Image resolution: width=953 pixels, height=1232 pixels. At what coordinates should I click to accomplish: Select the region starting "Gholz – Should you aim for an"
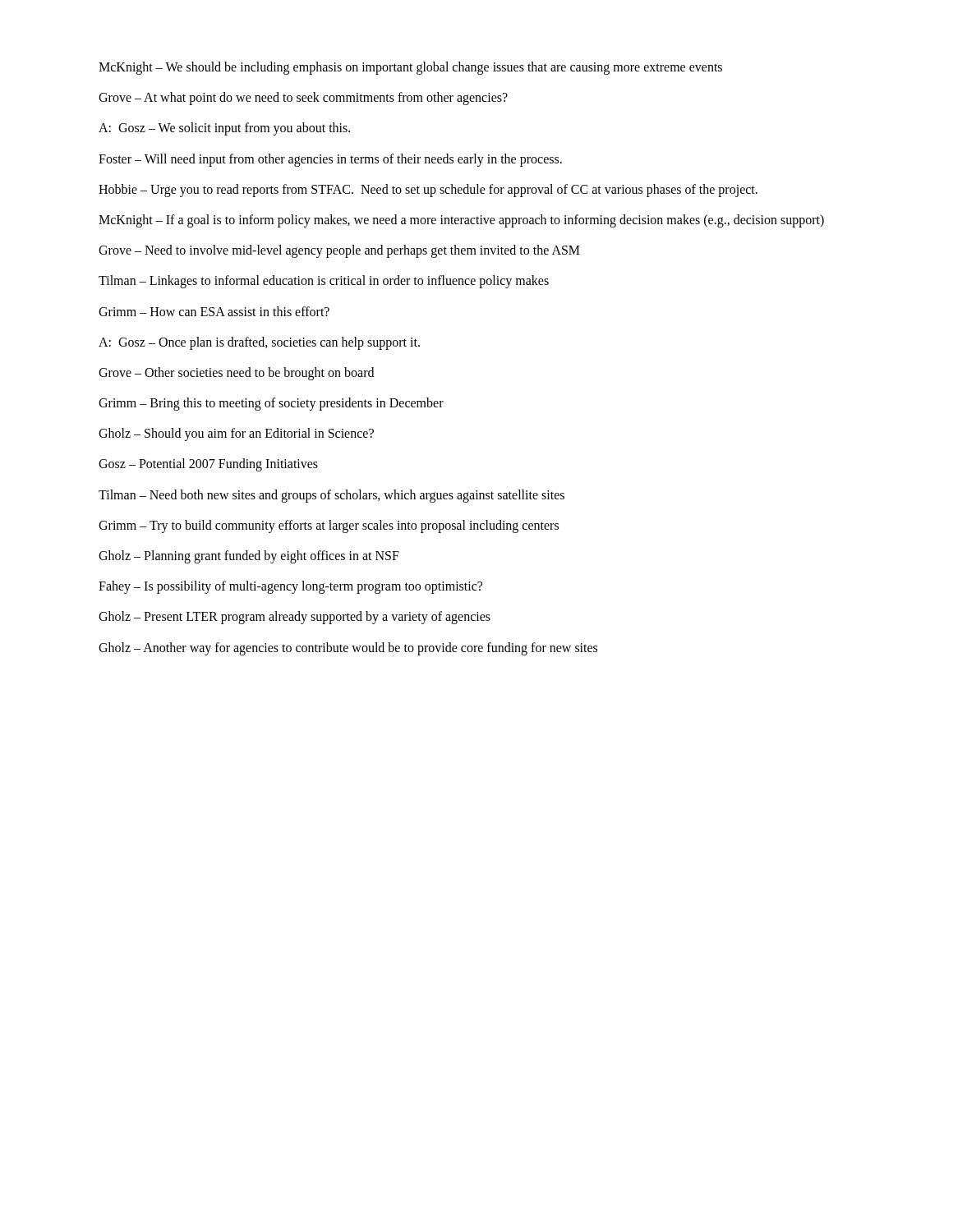point(236,433)
